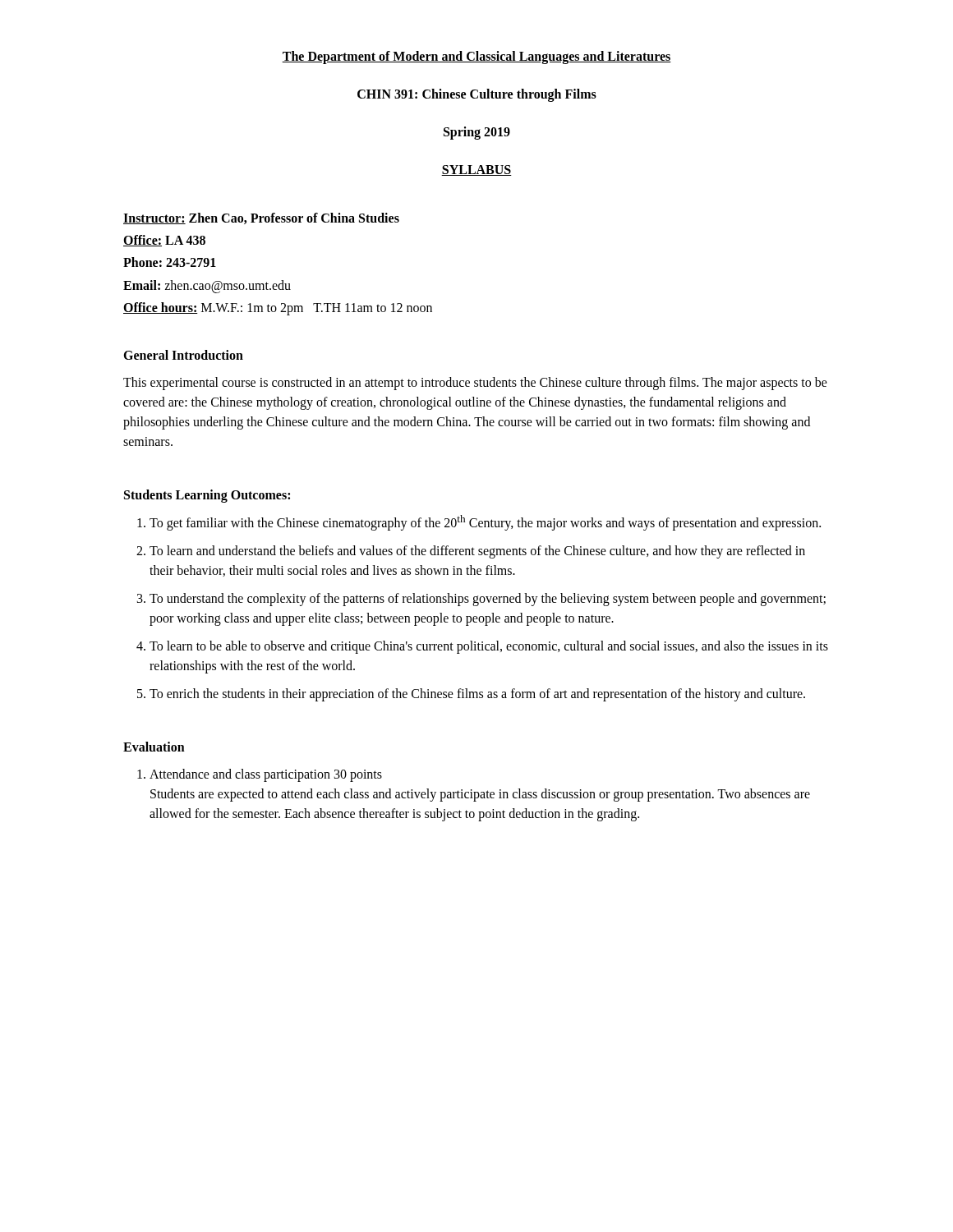Click on the region starting "CHIN 391: Chinese Culture through"
Viewport: 953px width, 1232px height.
tap(476, 94)
